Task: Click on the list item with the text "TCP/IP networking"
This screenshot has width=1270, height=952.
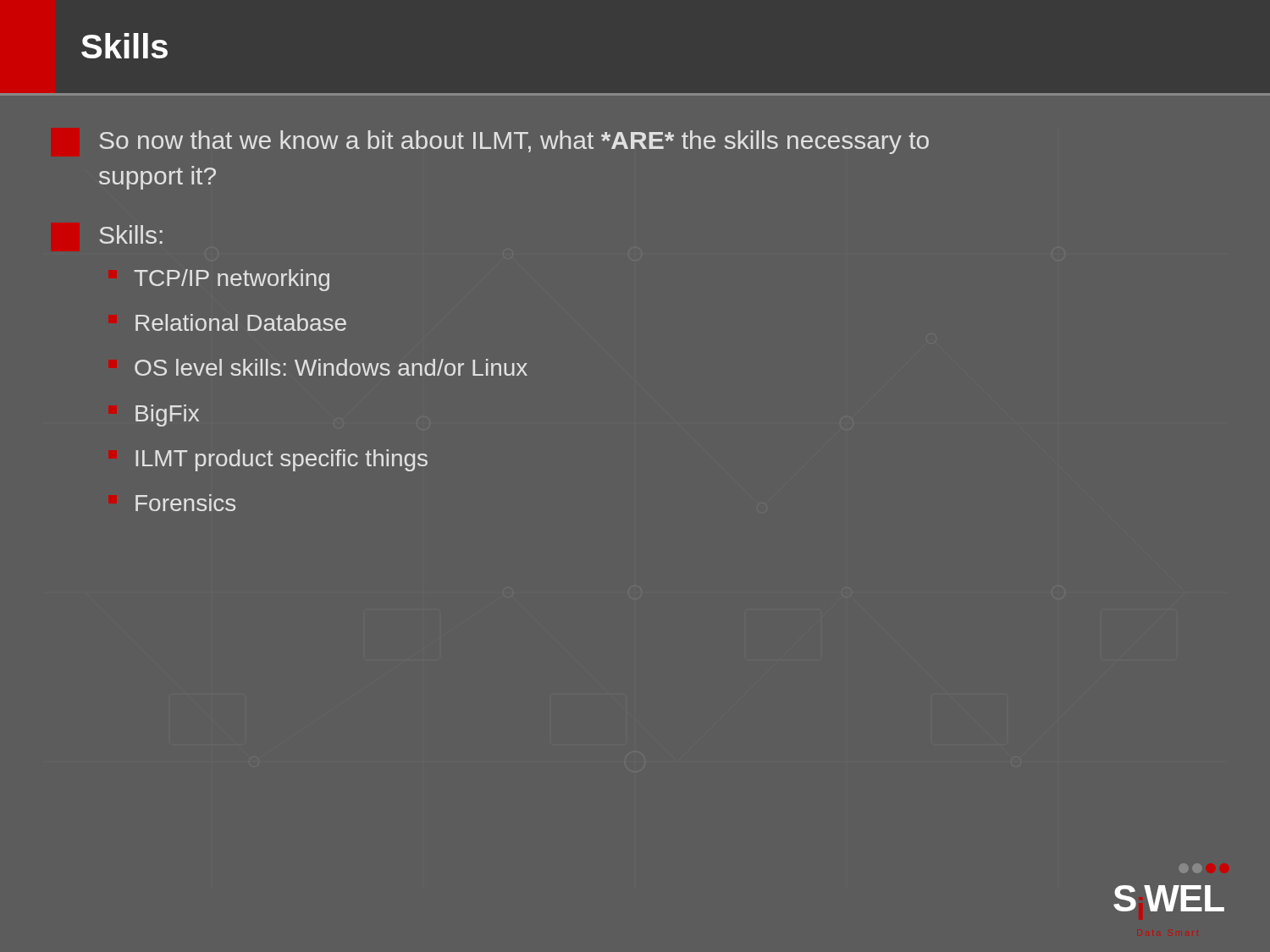Action: [x=220, y=278]
